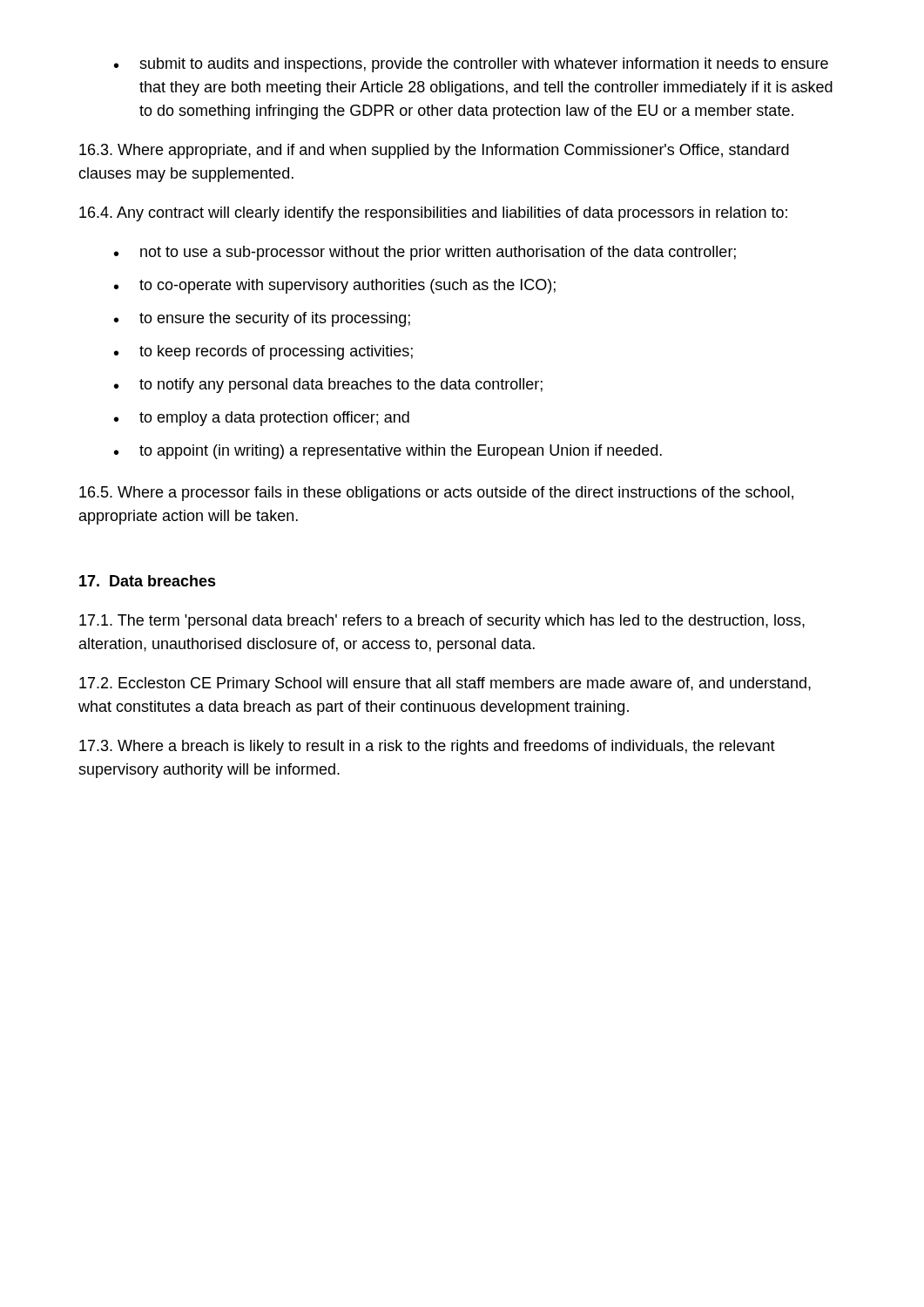The image size is (924, 1307).
Task: Locate the region starting "• submit to audits"
Action: click(479, 88)
